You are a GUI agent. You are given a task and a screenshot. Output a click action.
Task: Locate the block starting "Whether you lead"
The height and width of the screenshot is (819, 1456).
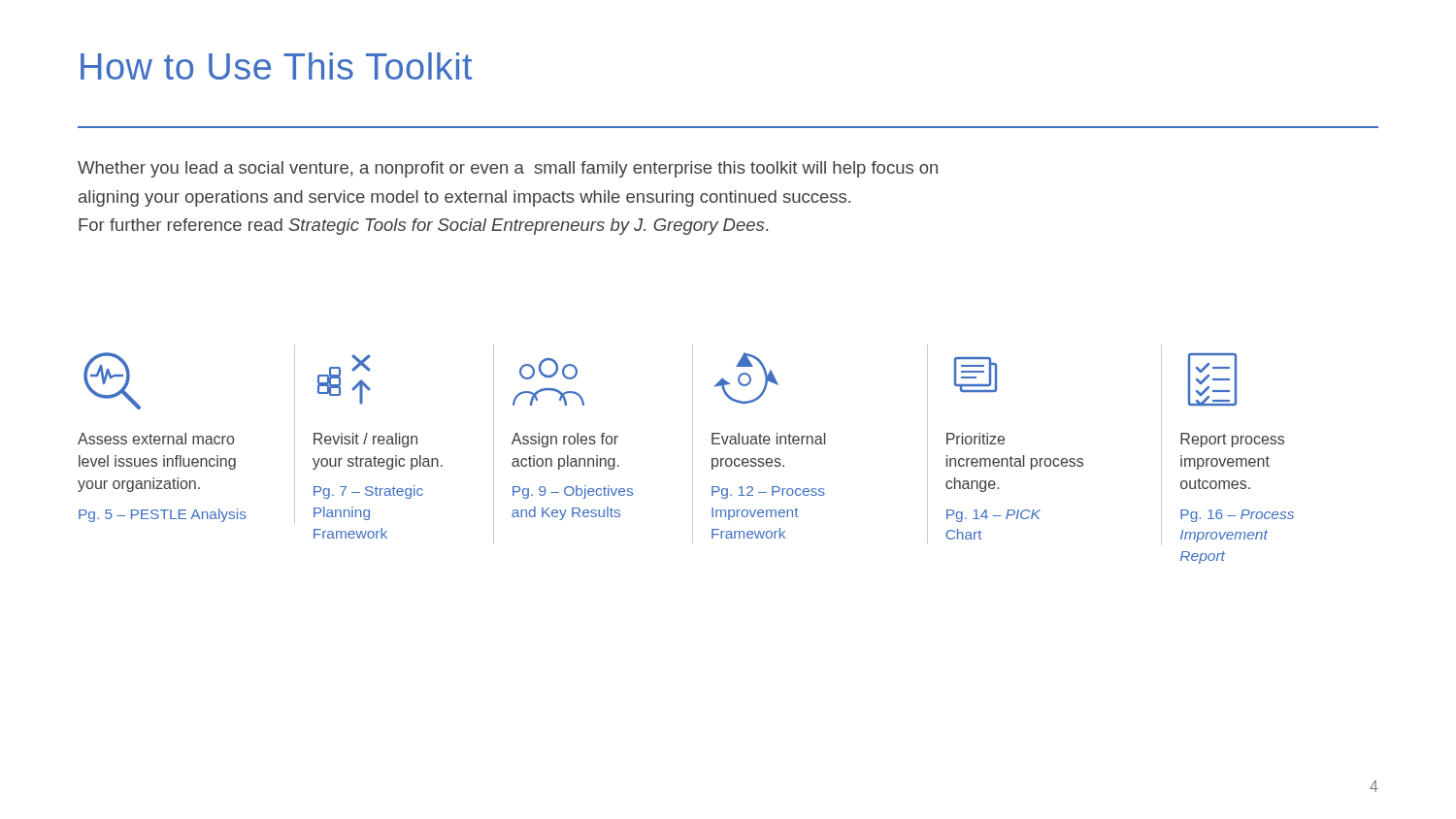click(x=508, y=196)
